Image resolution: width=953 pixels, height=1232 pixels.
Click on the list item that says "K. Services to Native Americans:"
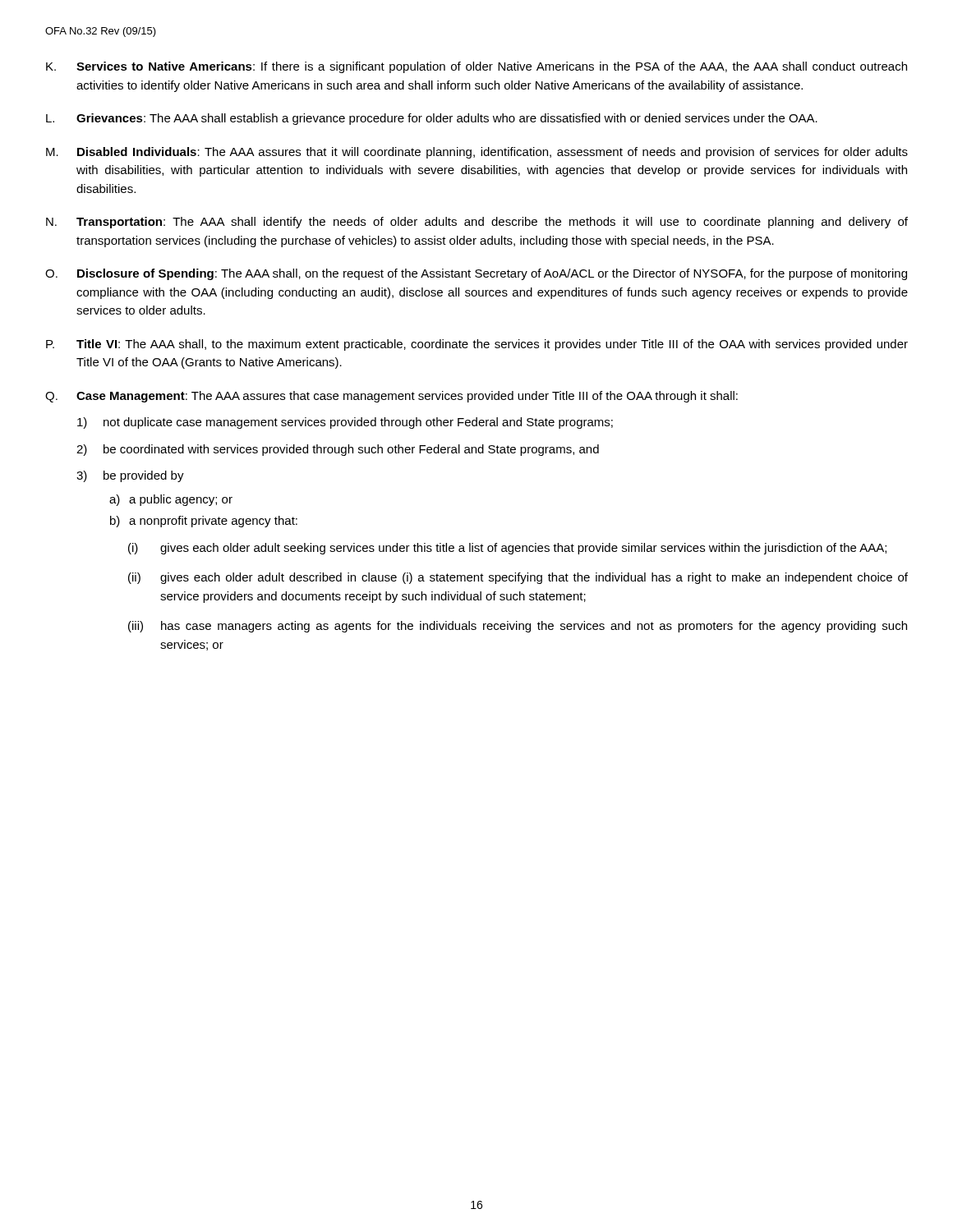(x=476, y=76)
